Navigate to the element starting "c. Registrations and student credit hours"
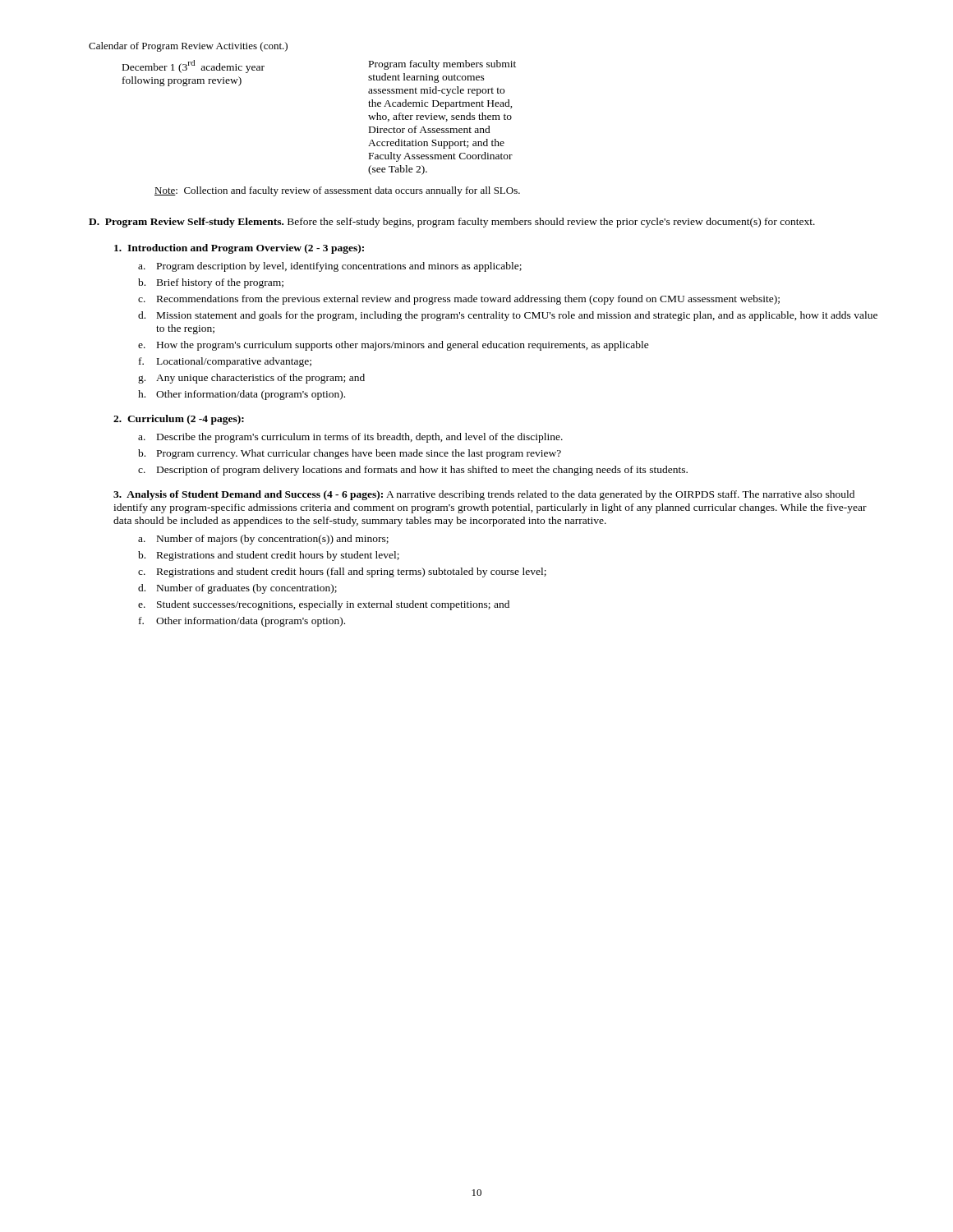Image resolution: width=953 pixels, height=1232 pixels. pyautogui.click(x=513, y=572)
